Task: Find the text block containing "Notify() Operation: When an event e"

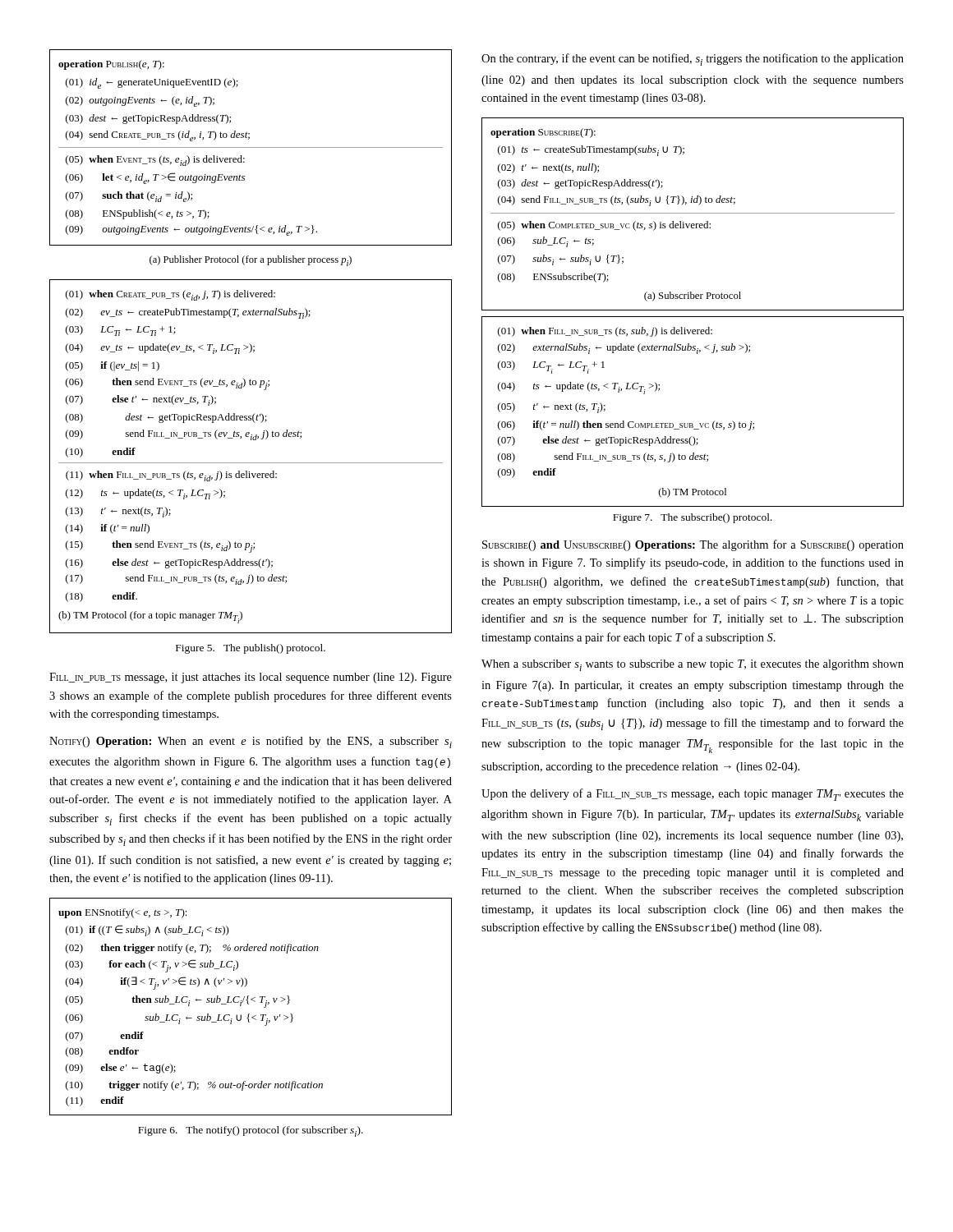Action: coord(251,810)
